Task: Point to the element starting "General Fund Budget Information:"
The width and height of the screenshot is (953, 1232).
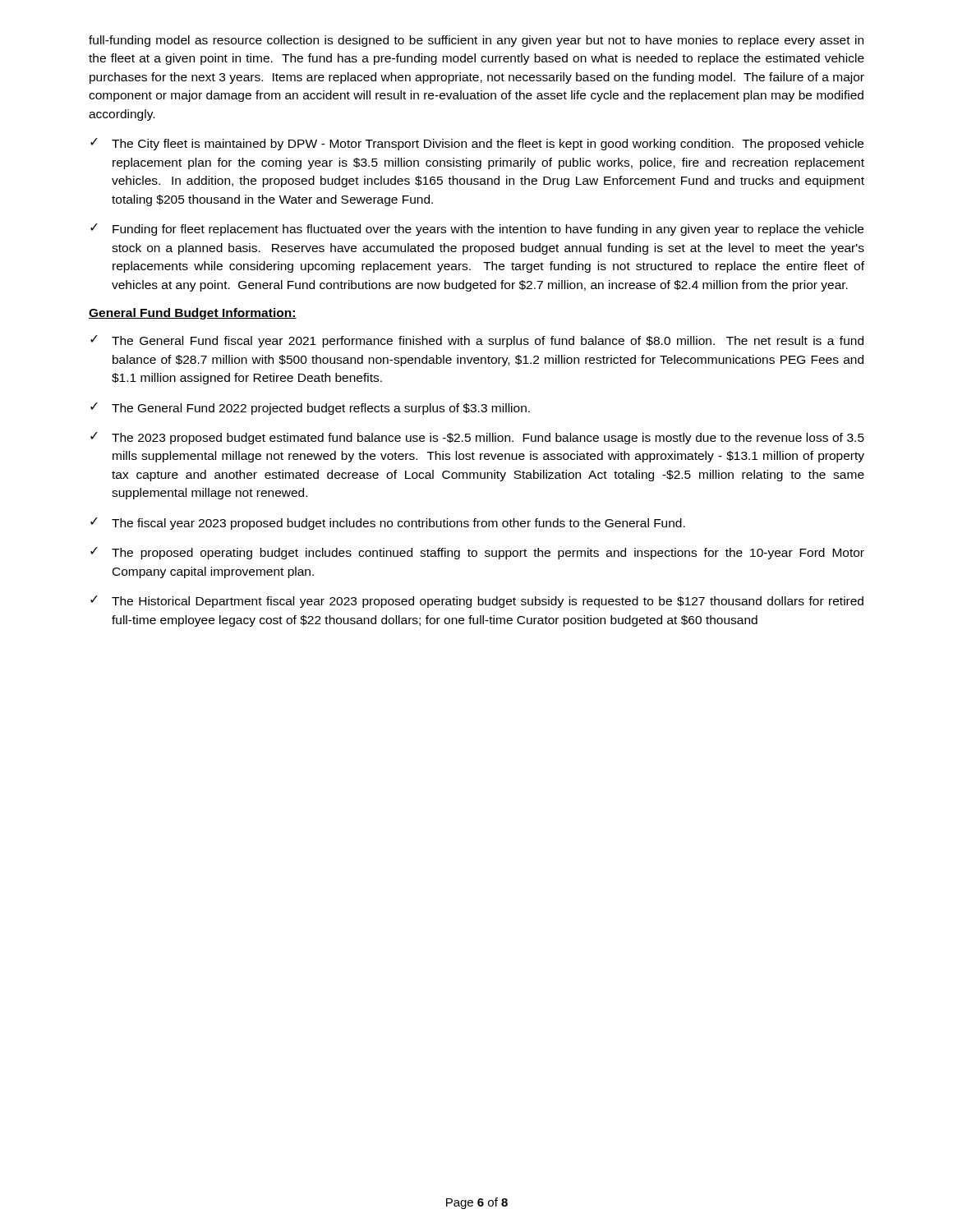Action: pyautogui.click(x=192, y=313)
